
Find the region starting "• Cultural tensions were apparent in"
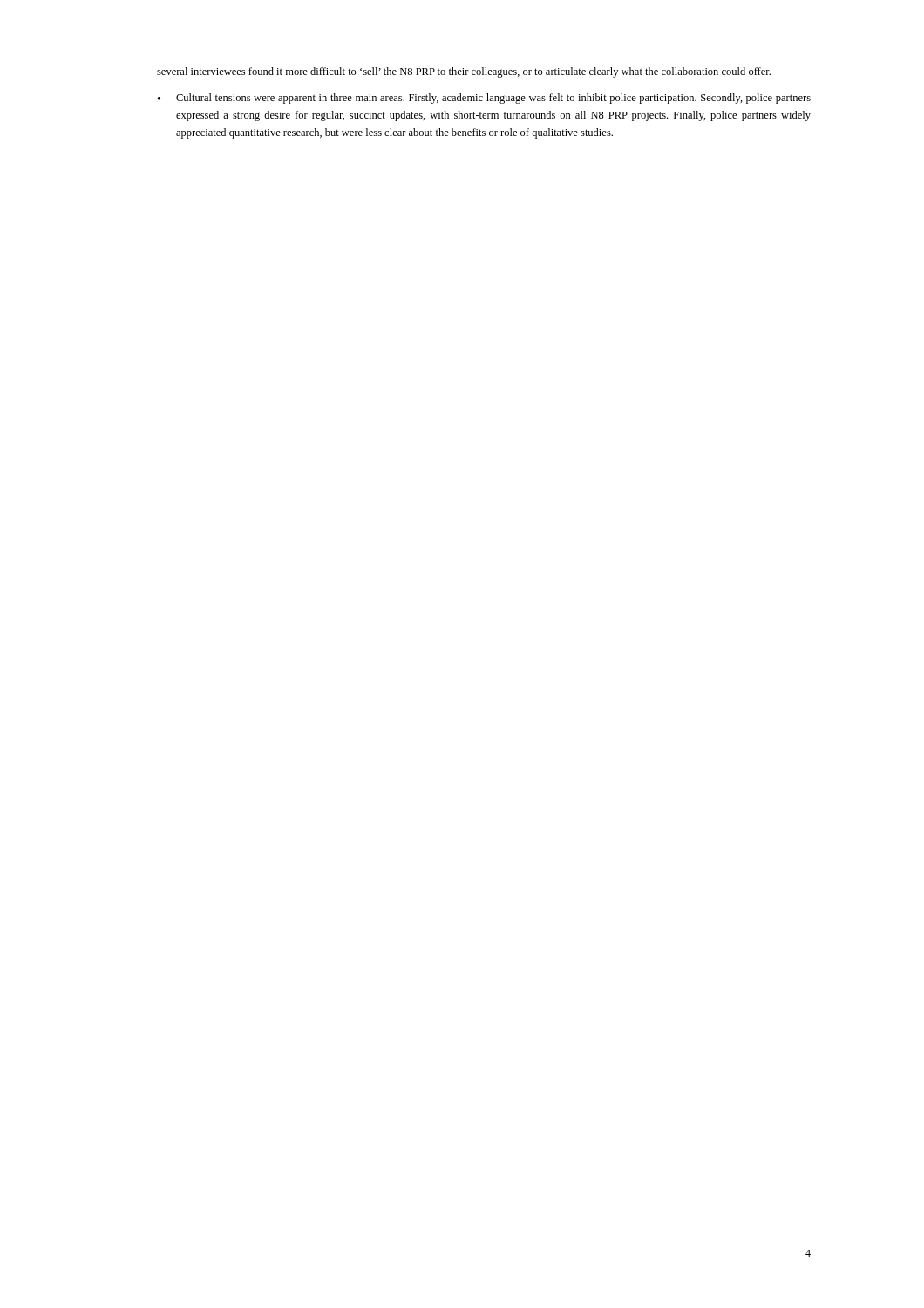[484, 115]
